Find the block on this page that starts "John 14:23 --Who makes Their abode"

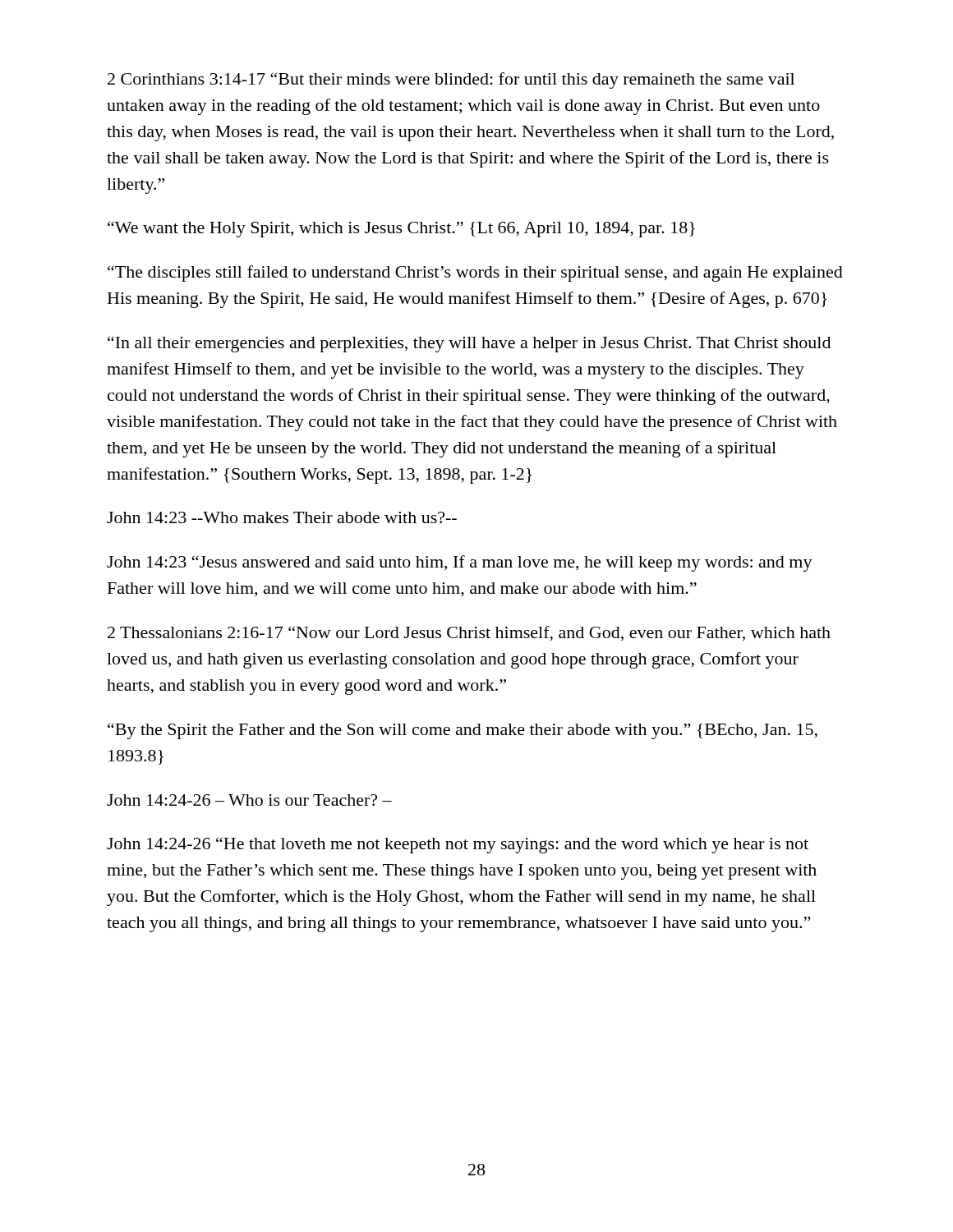pyautogui.click(x=282, y=517)
